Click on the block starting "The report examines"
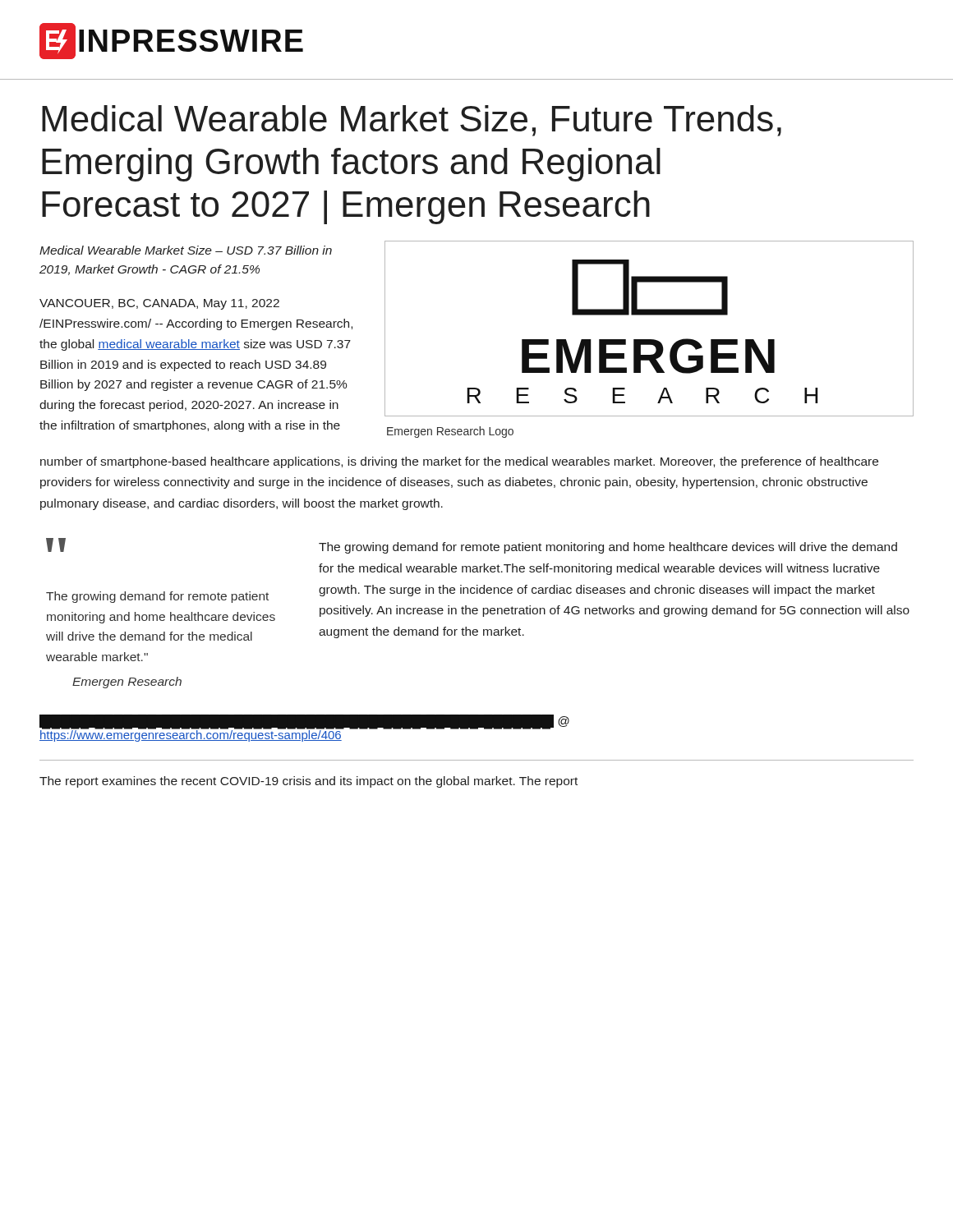953x1232 pixels. point(309,781)
